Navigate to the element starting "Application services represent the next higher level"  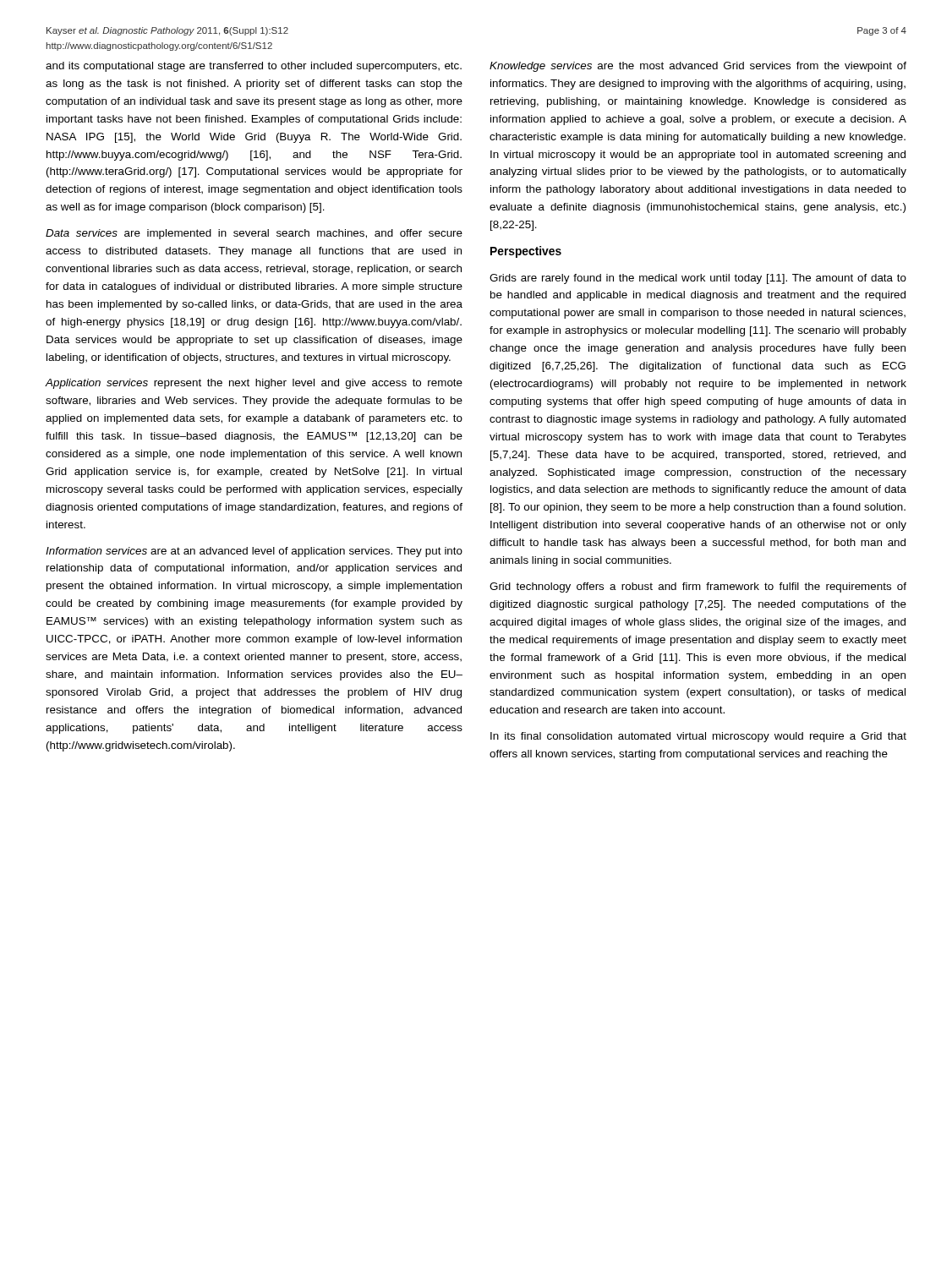[254, 454]
